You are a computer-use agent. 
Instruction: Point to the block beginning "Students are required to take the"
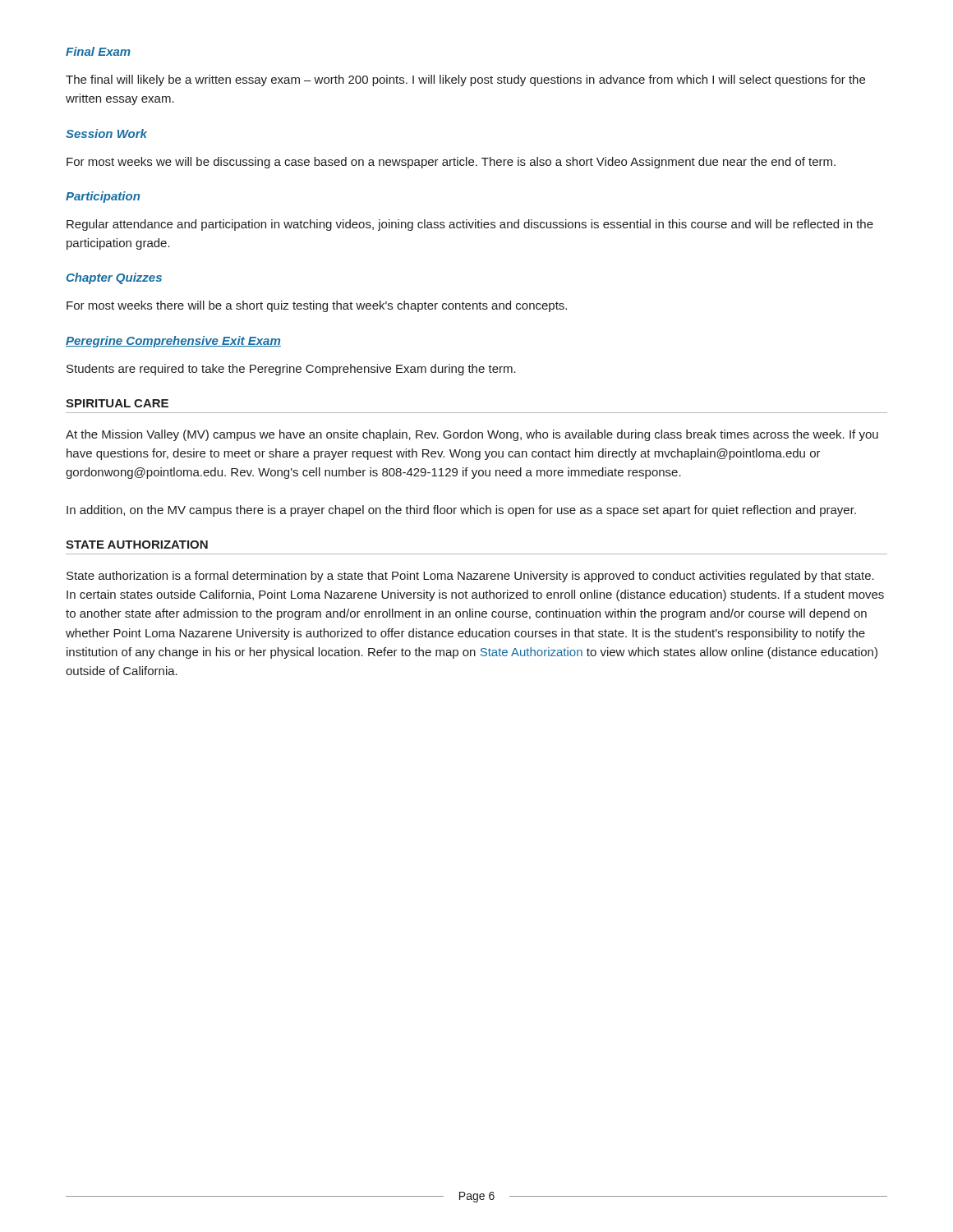[x=476, y=368]
